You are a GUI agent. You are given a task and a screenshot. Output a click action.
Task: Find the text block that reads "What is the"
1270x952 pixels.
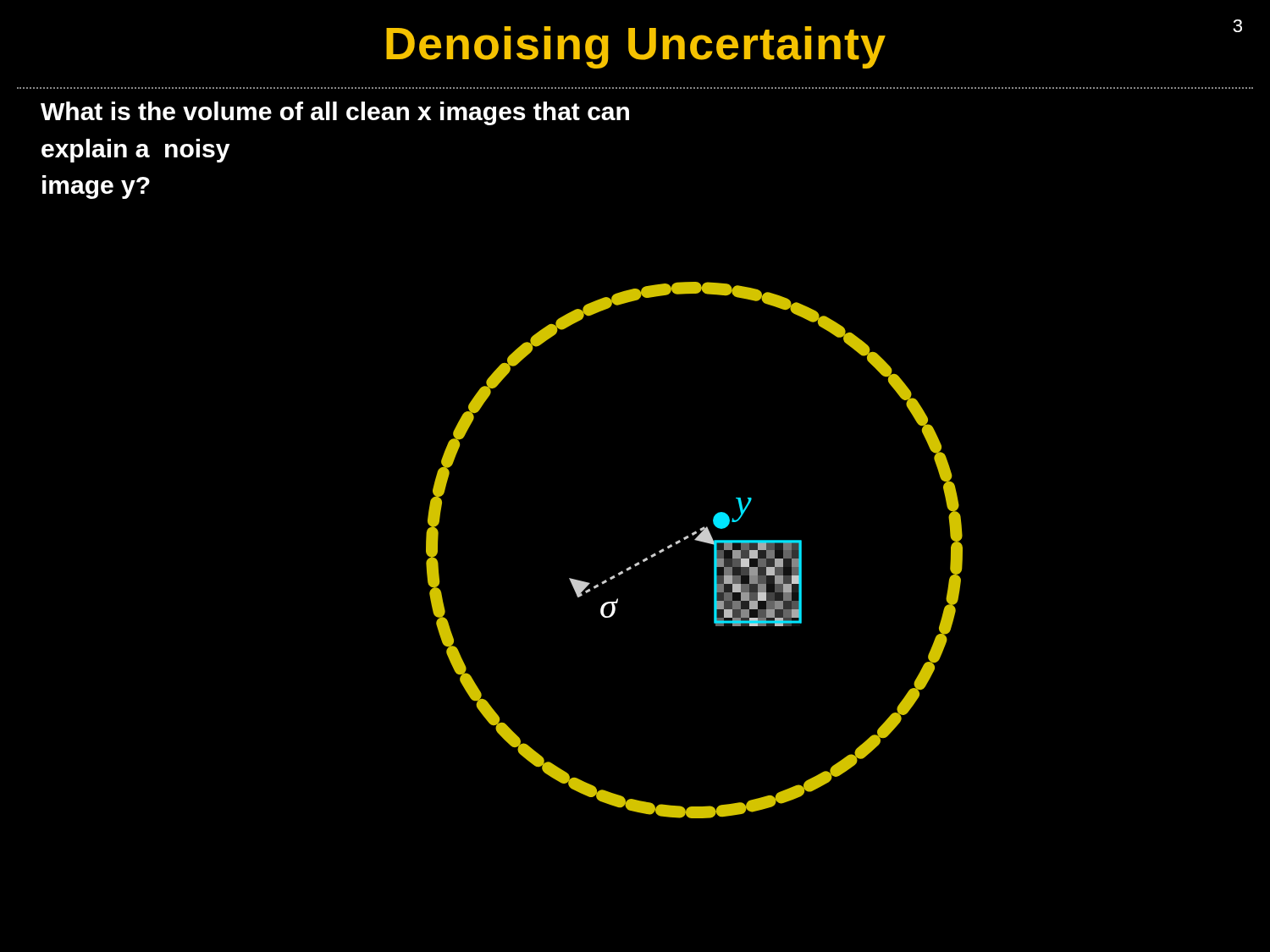coord(335,113)
